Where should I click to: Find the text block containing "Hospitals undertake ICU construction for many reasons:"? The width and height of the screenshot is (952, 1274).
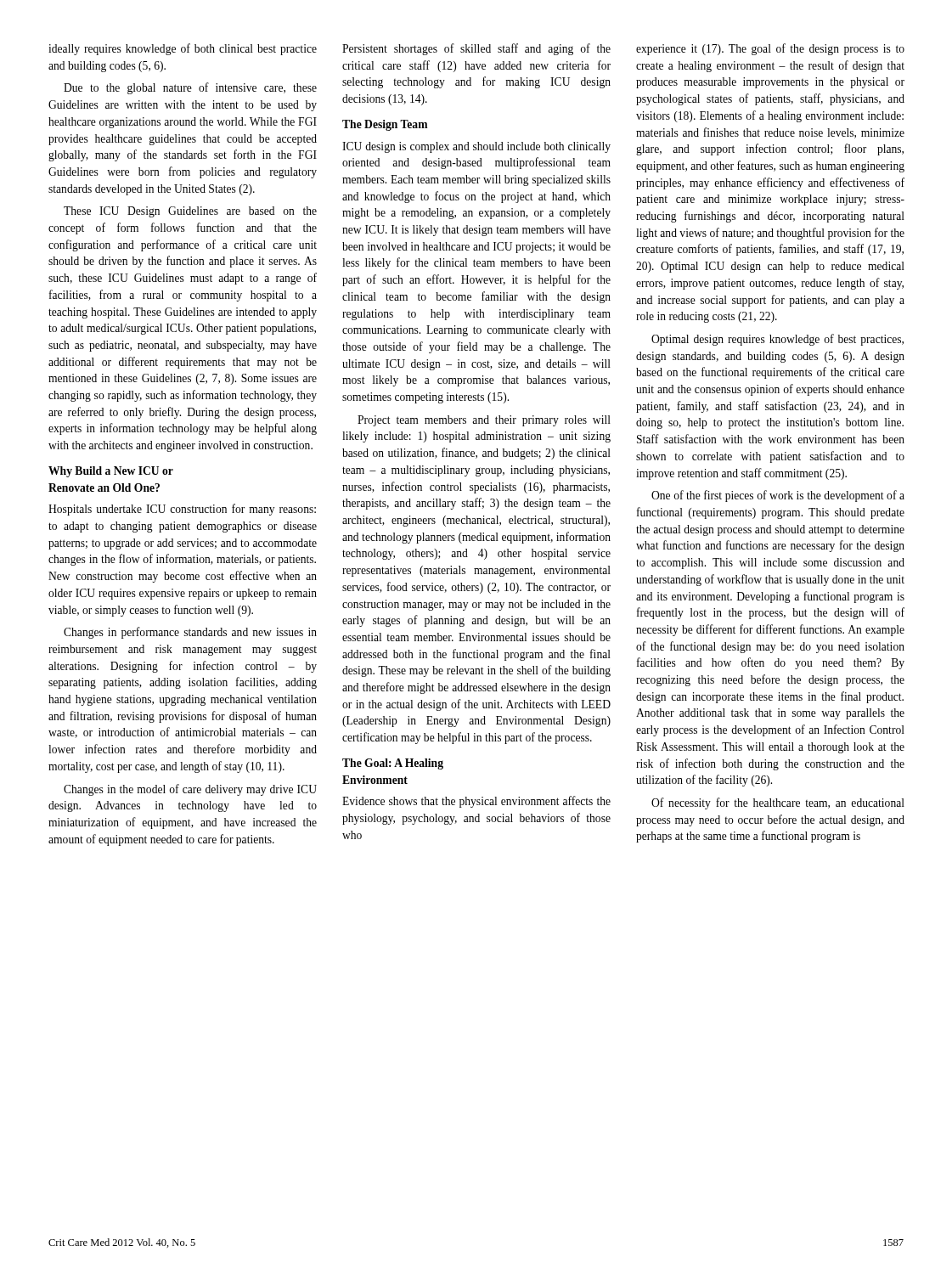(x=183, y=675)
